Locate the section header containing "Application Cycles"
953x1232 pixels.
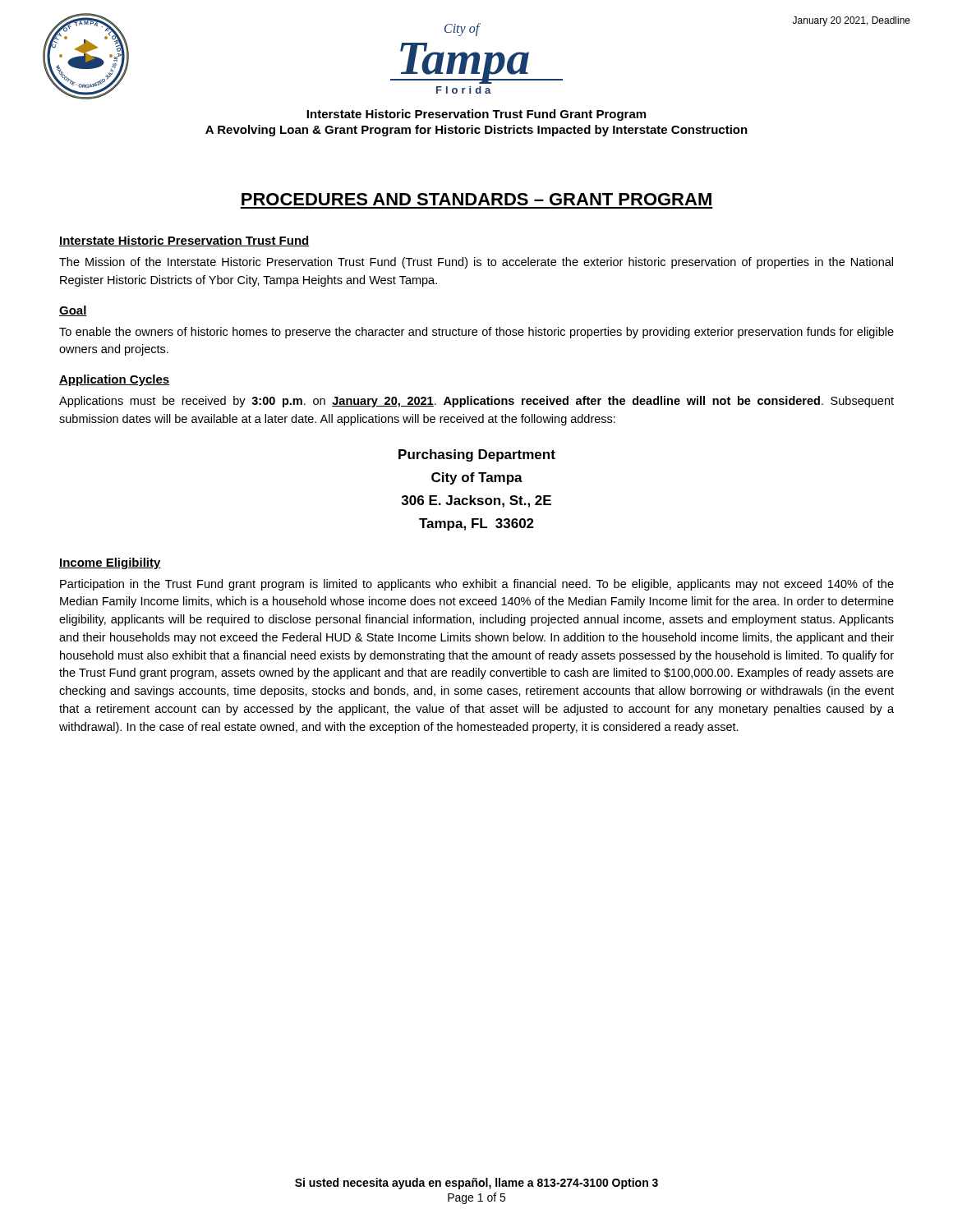point(114,379)
